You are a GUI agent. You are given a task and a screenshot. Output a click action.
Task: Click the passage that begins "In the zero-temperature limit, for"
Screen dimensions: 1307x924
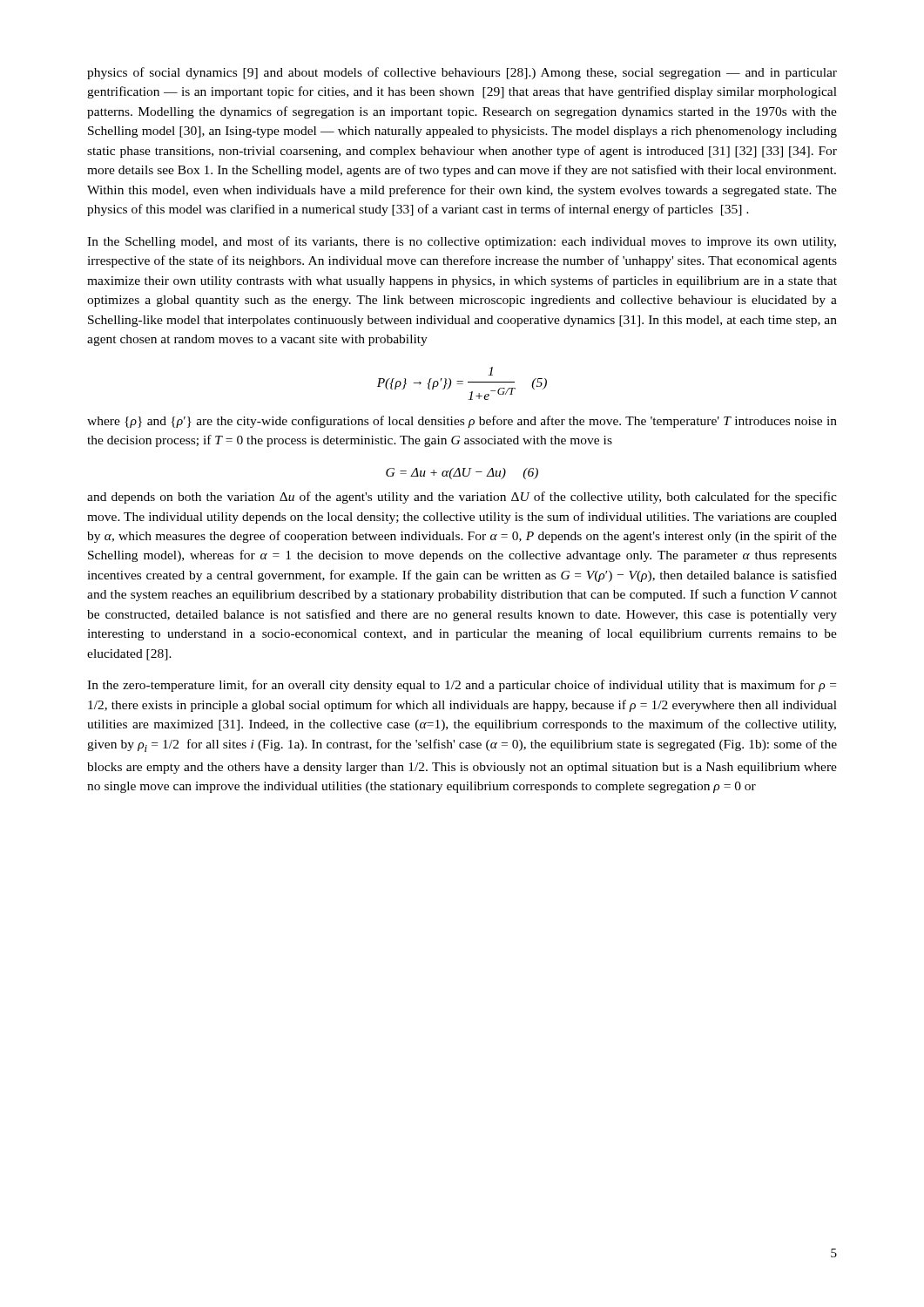point(462,735)
